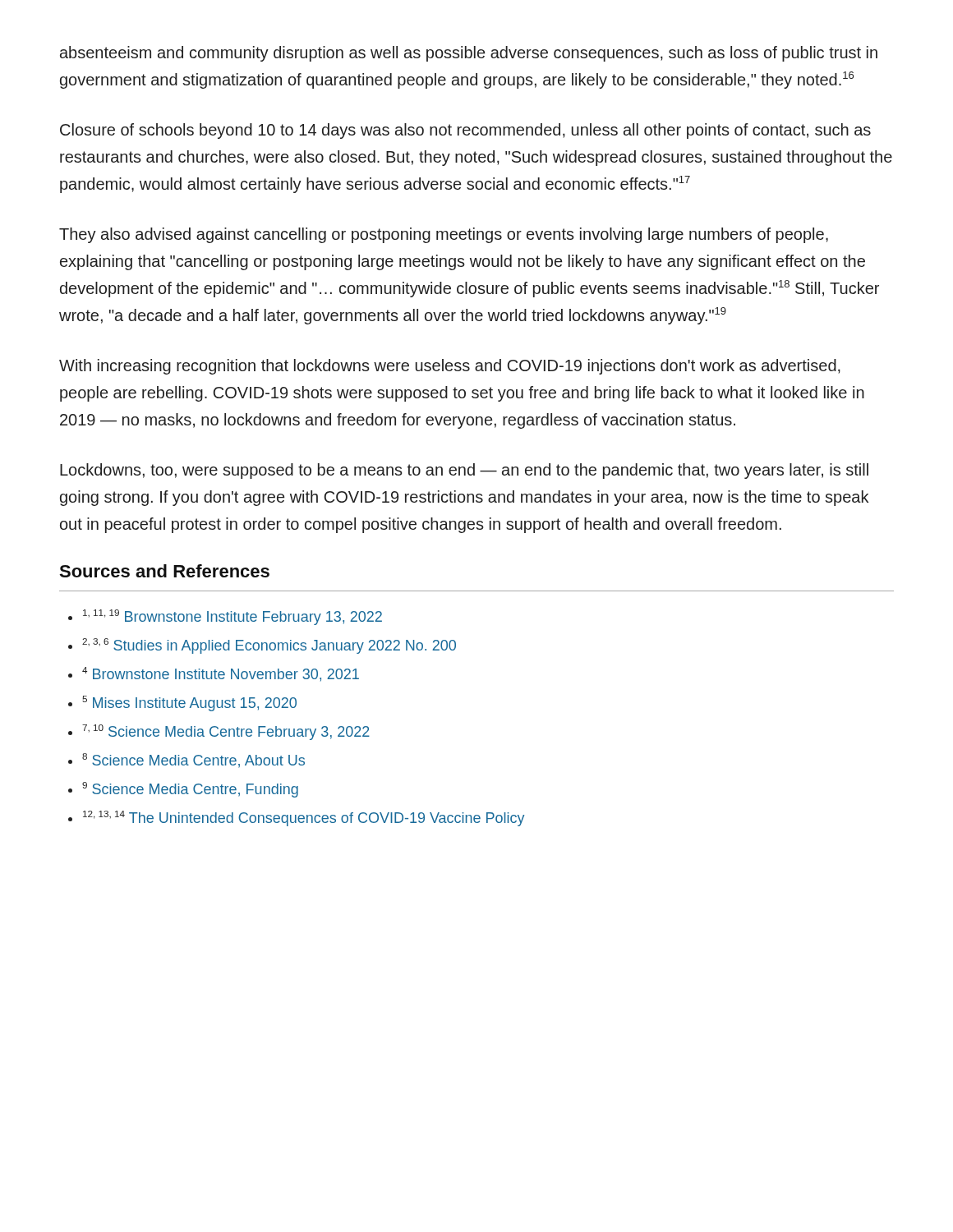Locate the block of text that opens with "12, 13, 14 The Unintended Consequences"

303,817
